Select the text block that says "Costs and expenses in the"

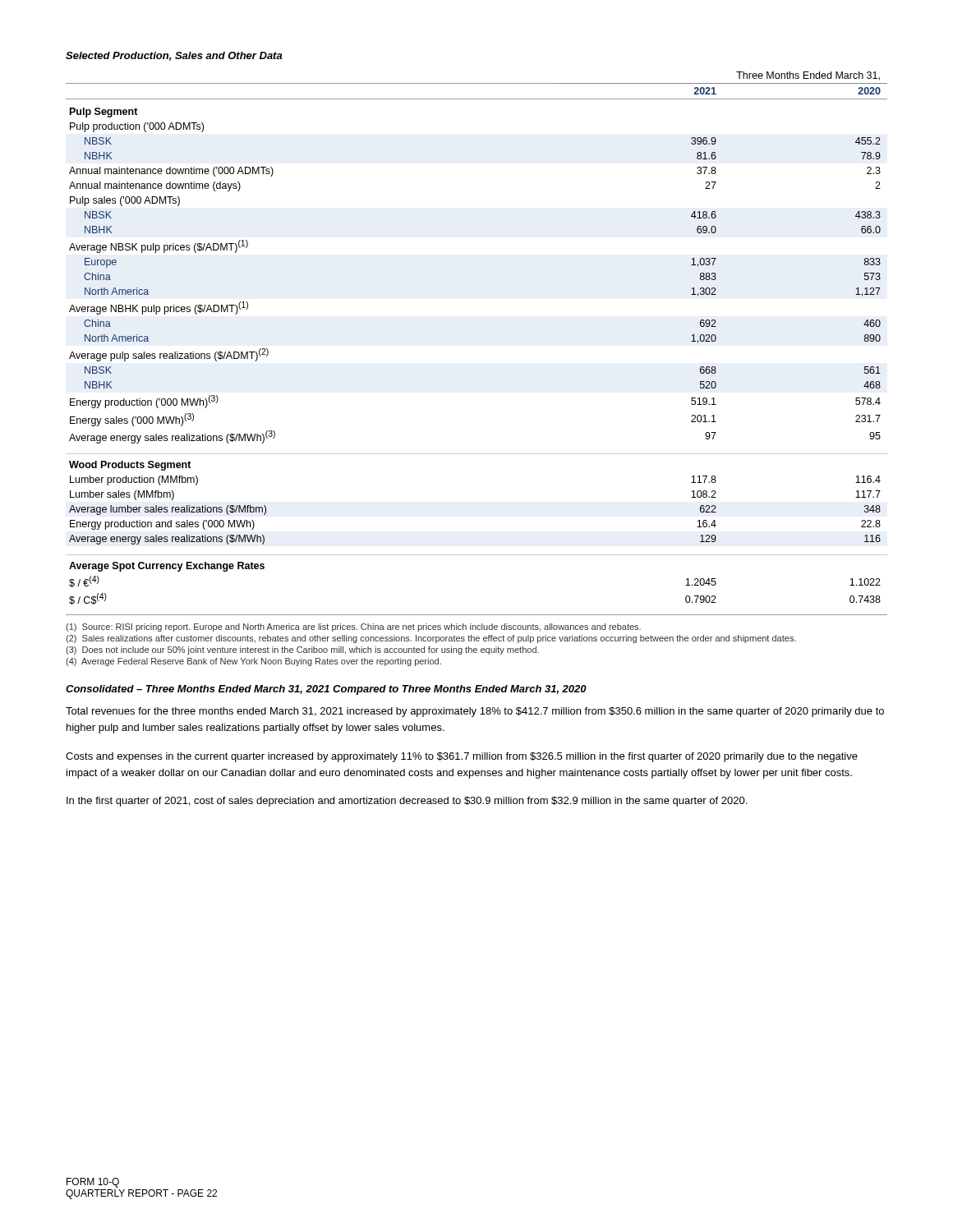point(462,764)
